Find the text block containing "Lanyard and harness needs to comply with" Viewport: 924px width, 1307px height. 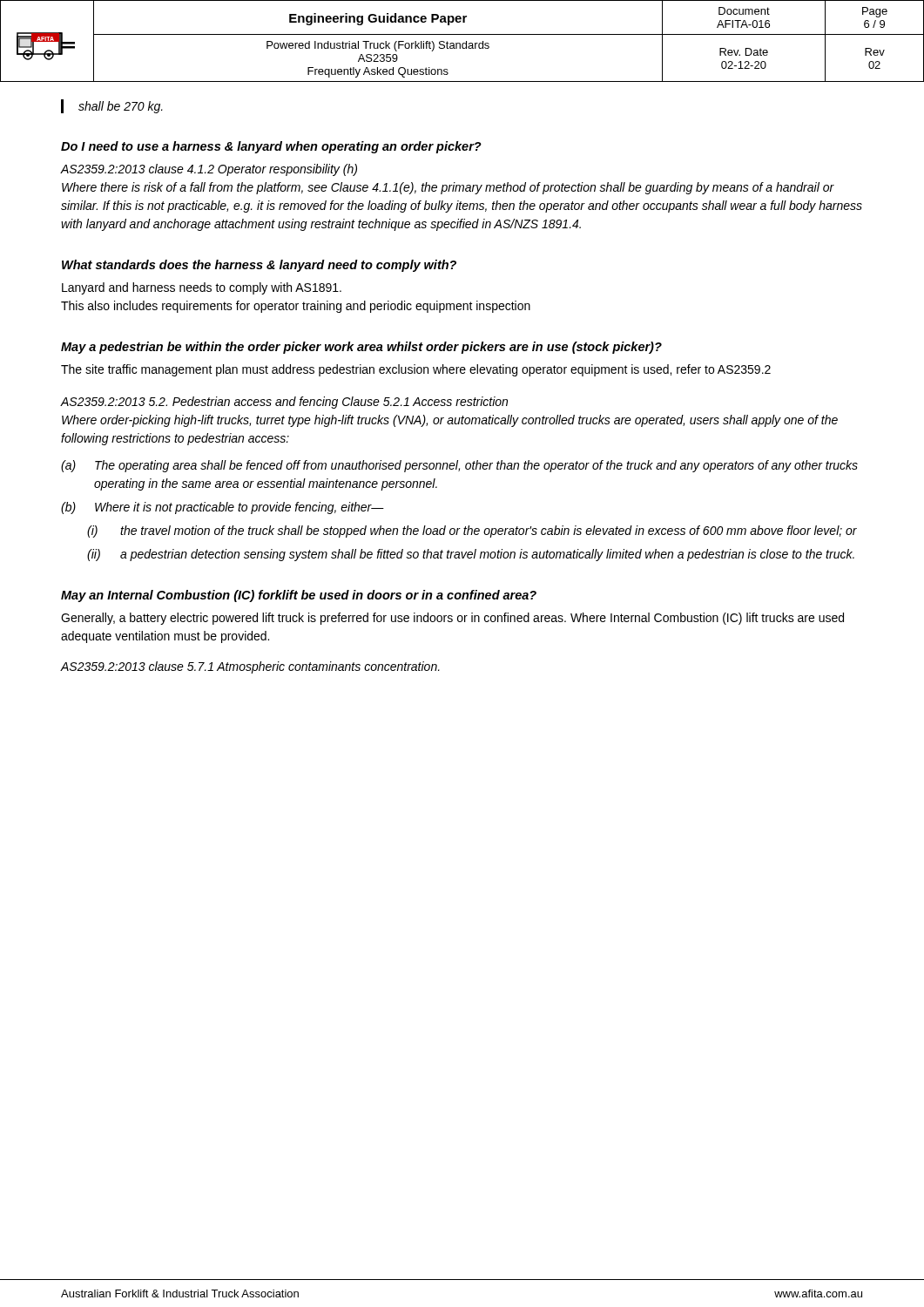pos(296,297)
